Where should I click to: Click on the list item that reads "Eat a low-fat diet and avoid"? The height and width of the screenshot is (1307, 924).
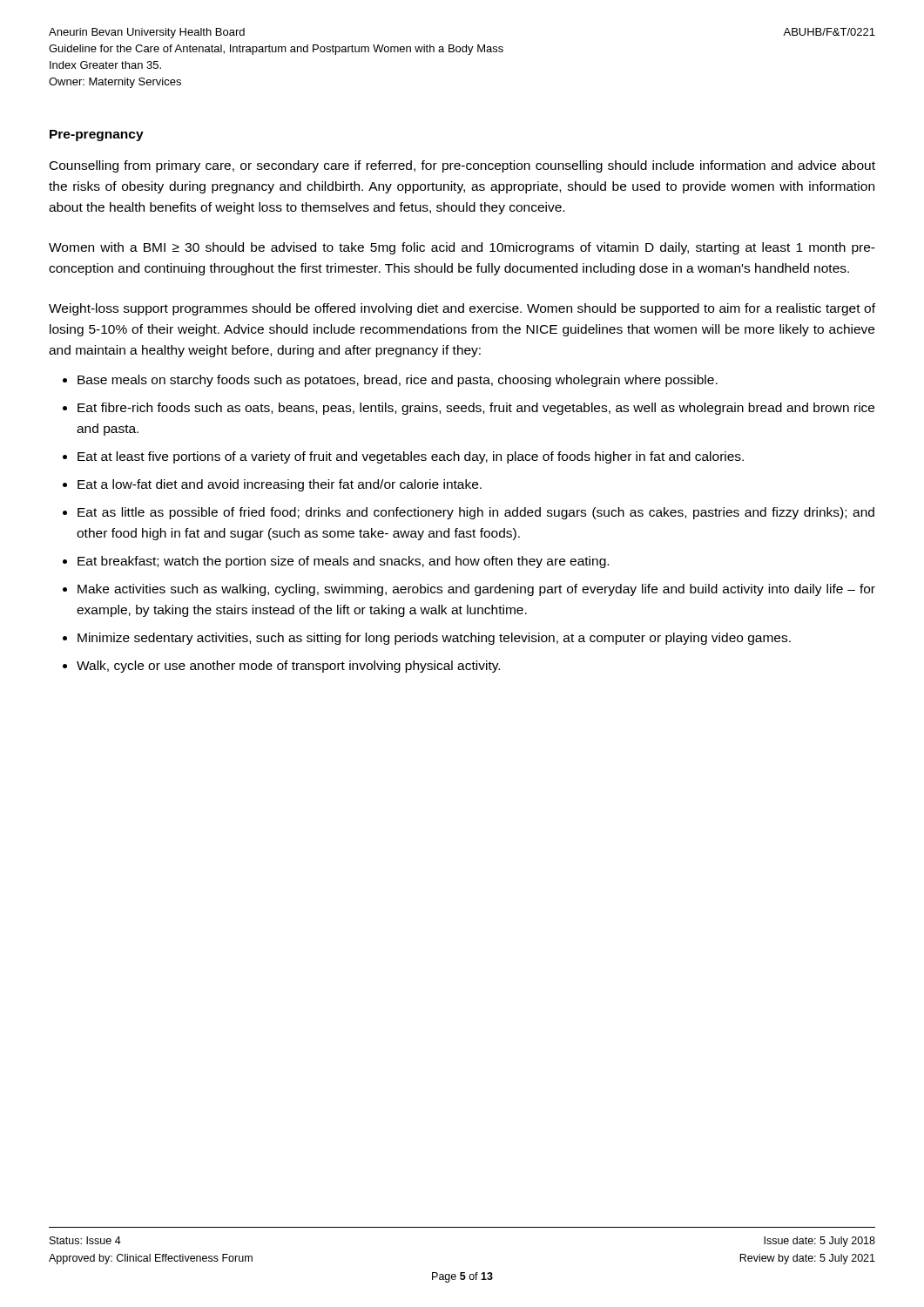click(280, 484)
